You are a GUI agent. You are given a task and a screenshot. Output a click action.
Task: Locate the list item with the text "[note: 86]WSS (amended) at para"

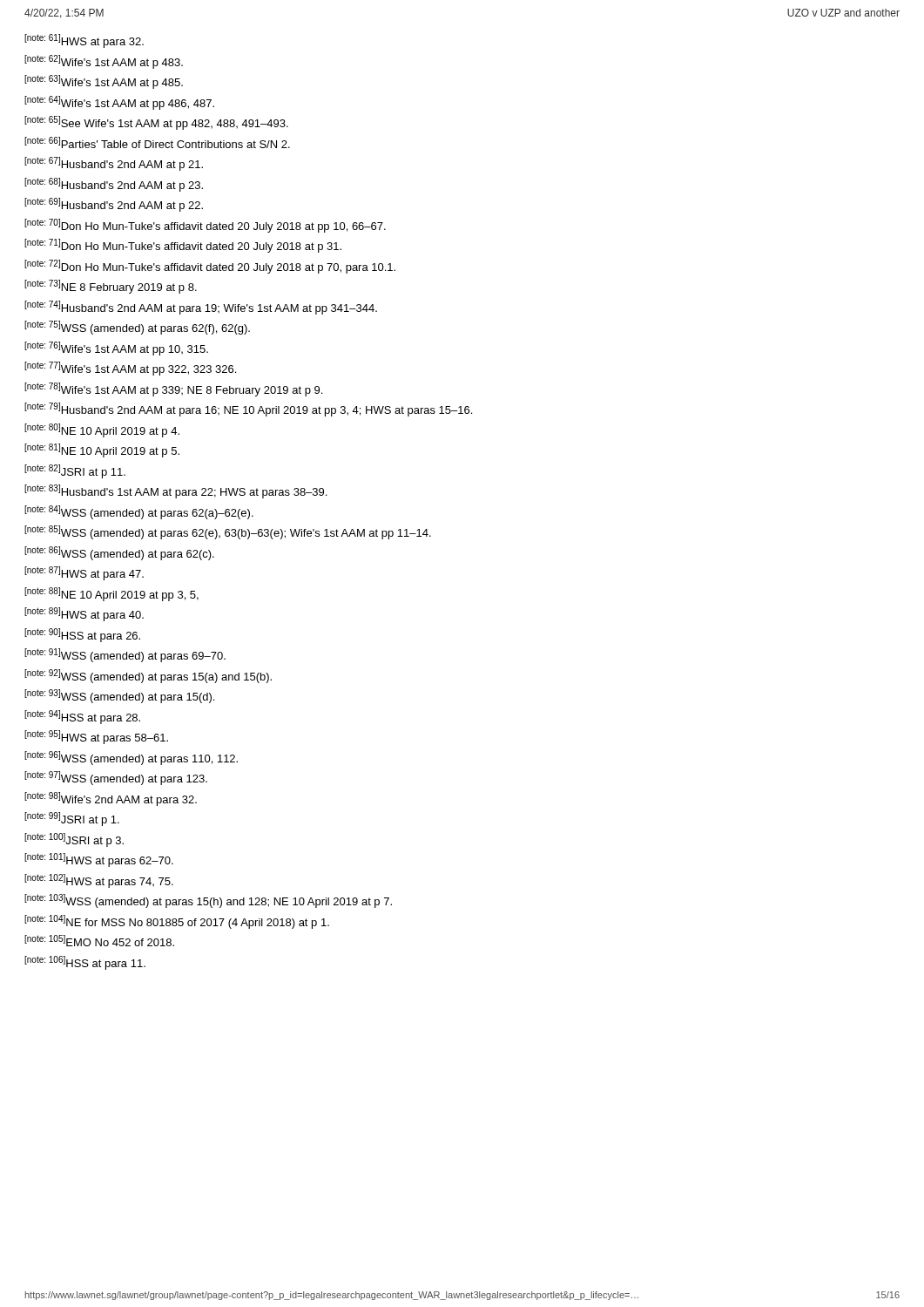[x=120, y=552]
